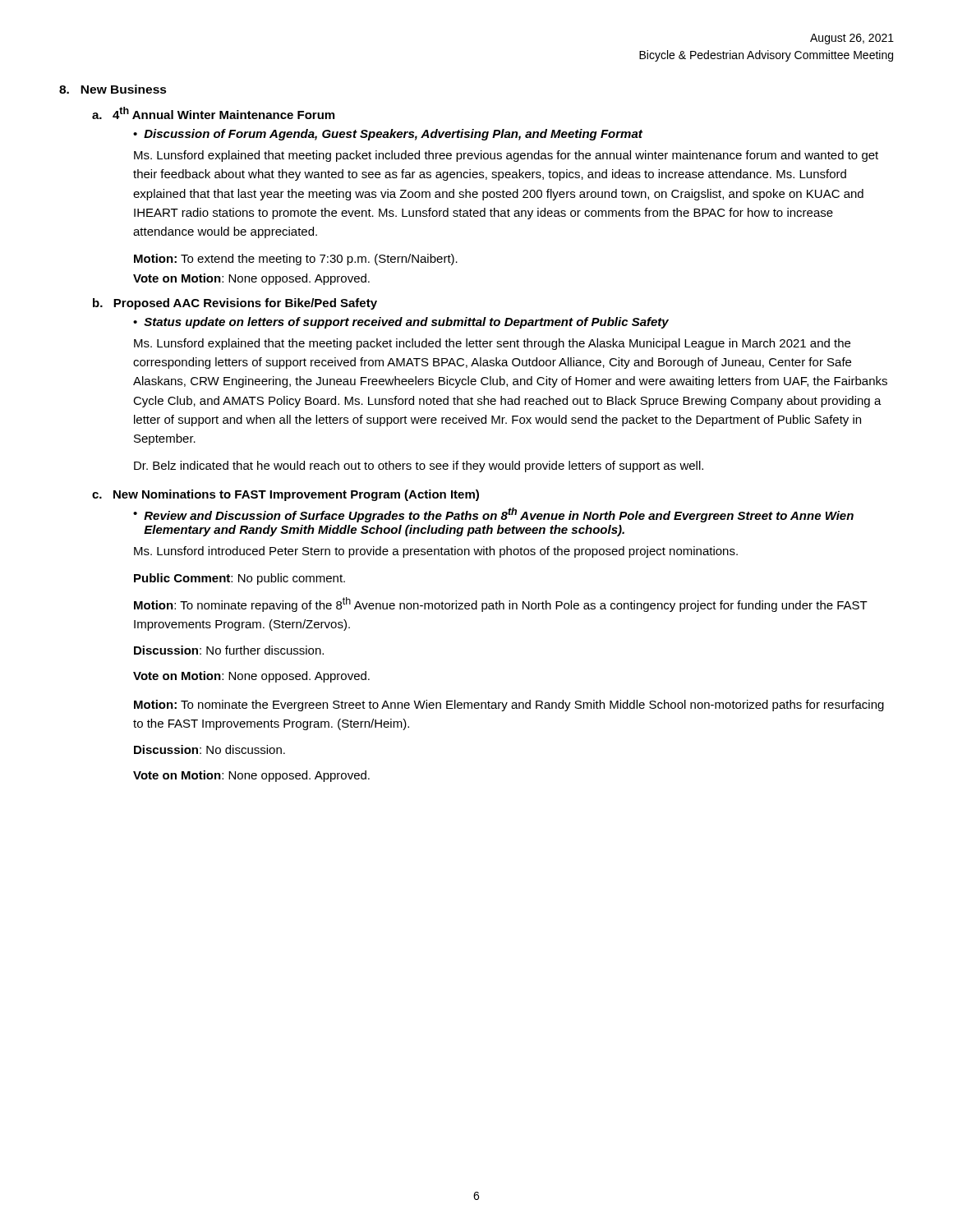This screenshot has width=953, height=1232.
Task: Point to "Discussion: No discussion."
Action: click(x=209, y=749)
